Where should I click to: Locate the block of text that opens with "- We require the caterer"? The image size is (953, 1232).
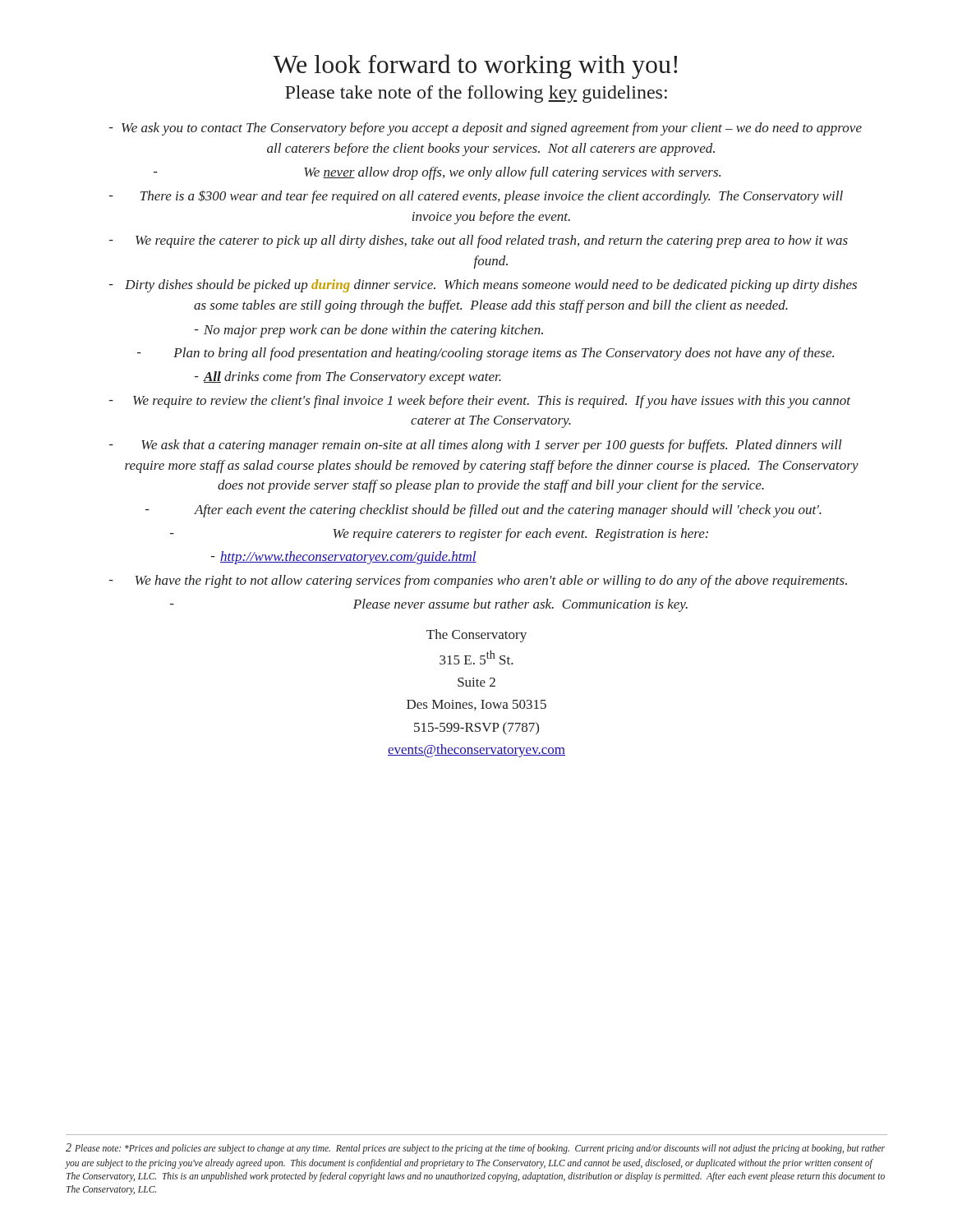click(476, 251)
